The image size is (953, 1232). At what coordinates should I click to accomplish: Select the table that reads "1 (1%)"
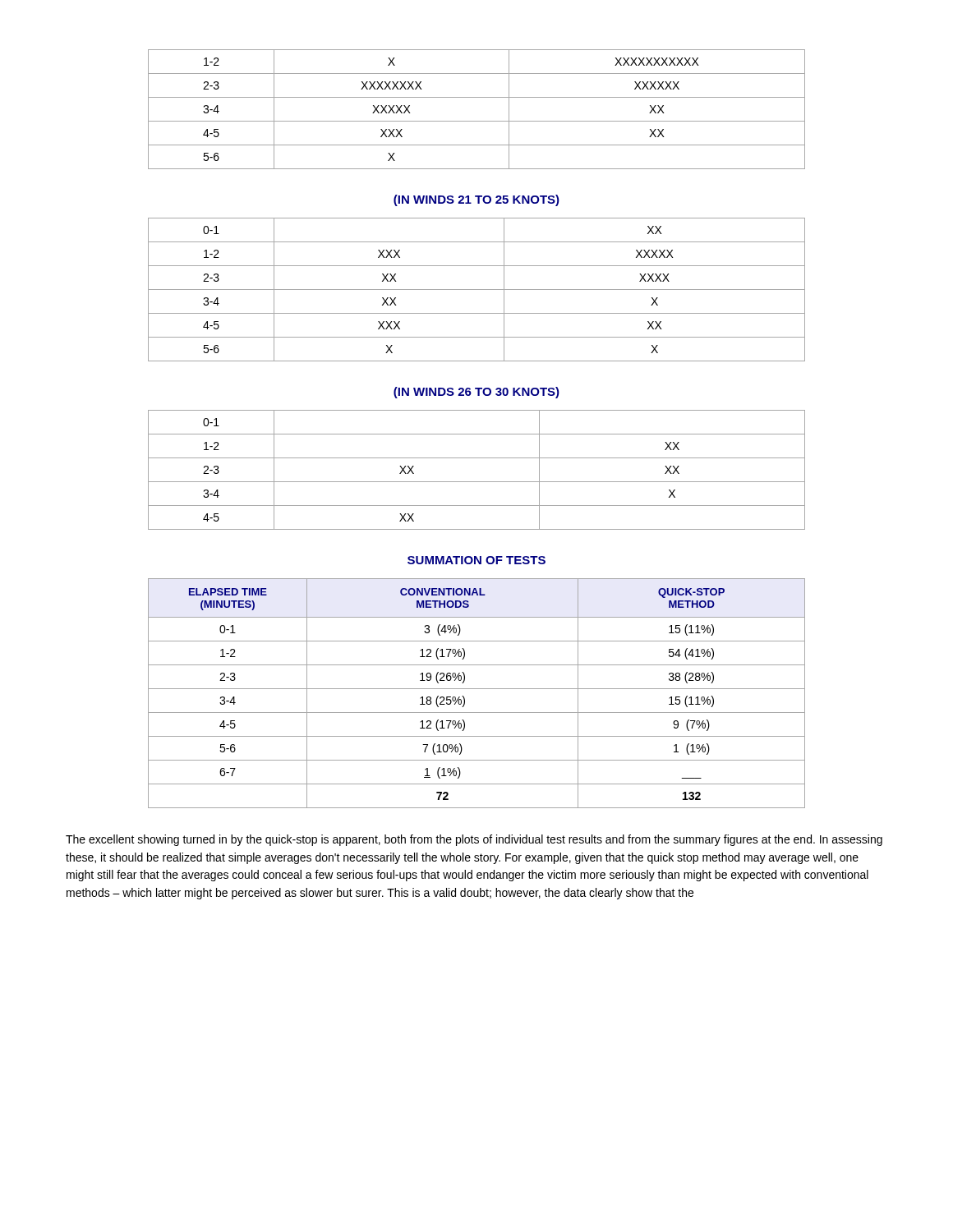pyautogui.click(x=476, y=693)
